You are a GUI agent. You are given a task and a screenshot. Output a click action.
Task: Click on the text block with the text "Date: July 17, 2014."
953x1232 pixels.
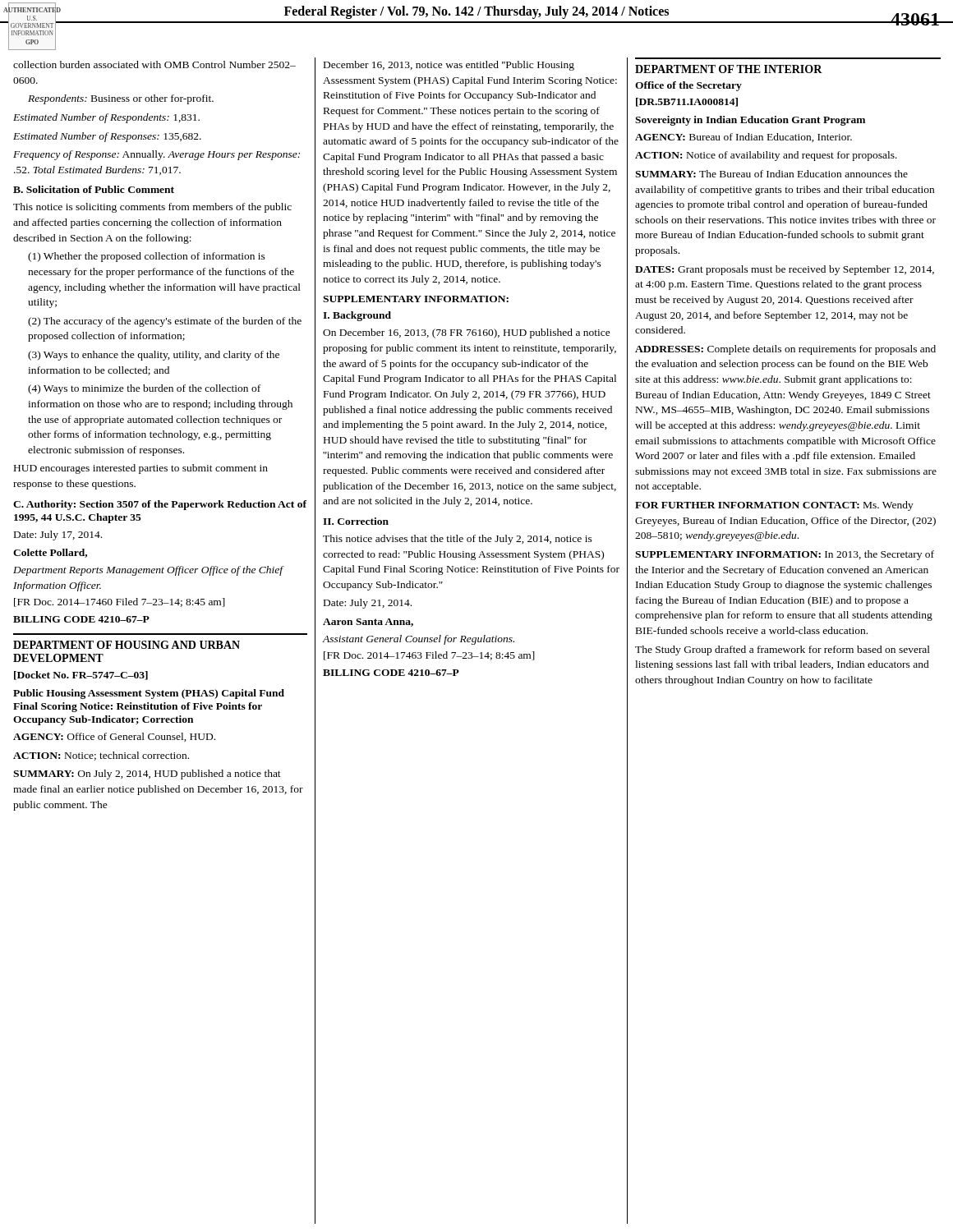[x=160, y=577]
